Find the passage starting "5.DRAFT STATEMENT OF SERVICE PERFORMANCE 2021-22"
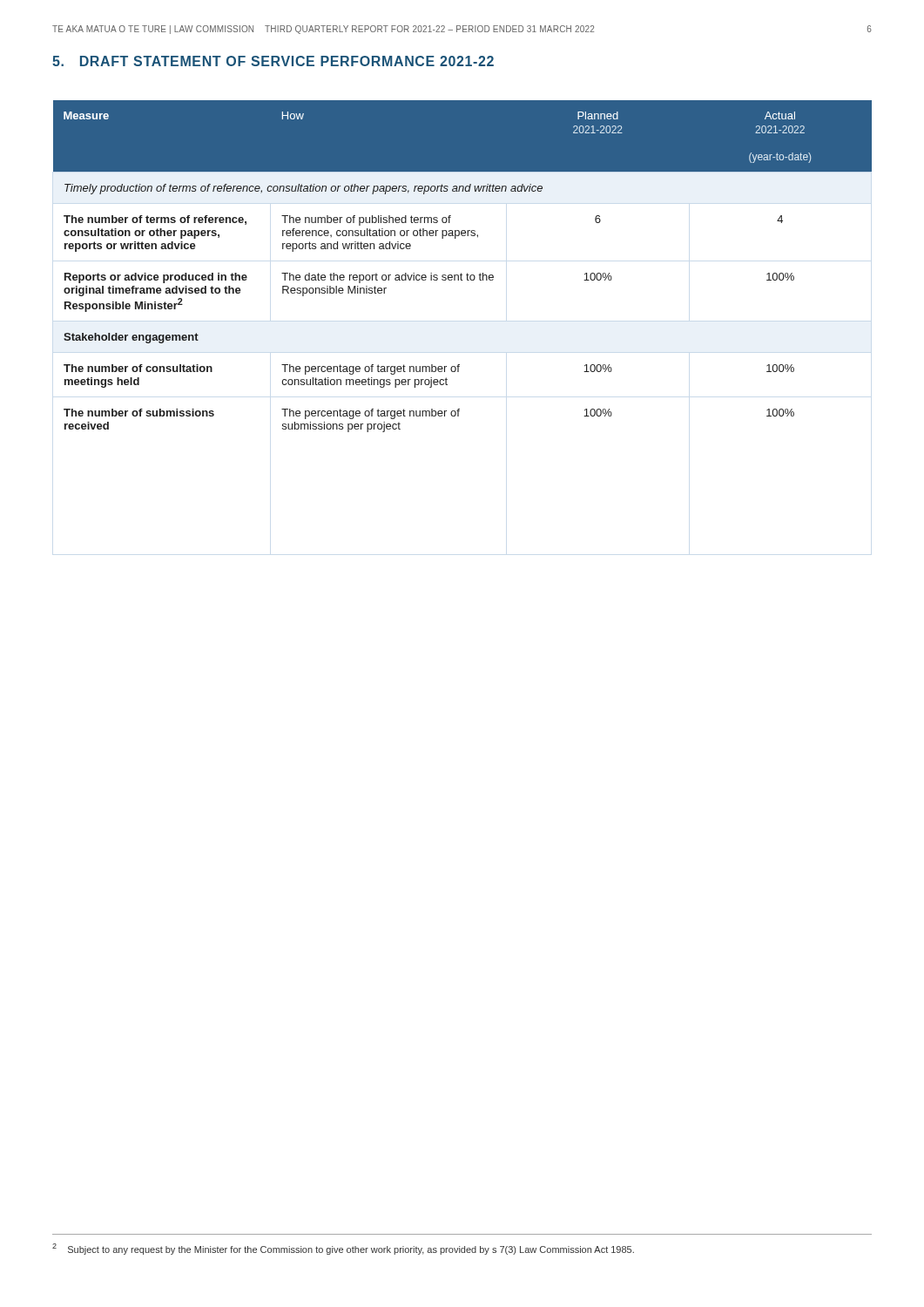924x1307 pixels. tap(462, 62)
